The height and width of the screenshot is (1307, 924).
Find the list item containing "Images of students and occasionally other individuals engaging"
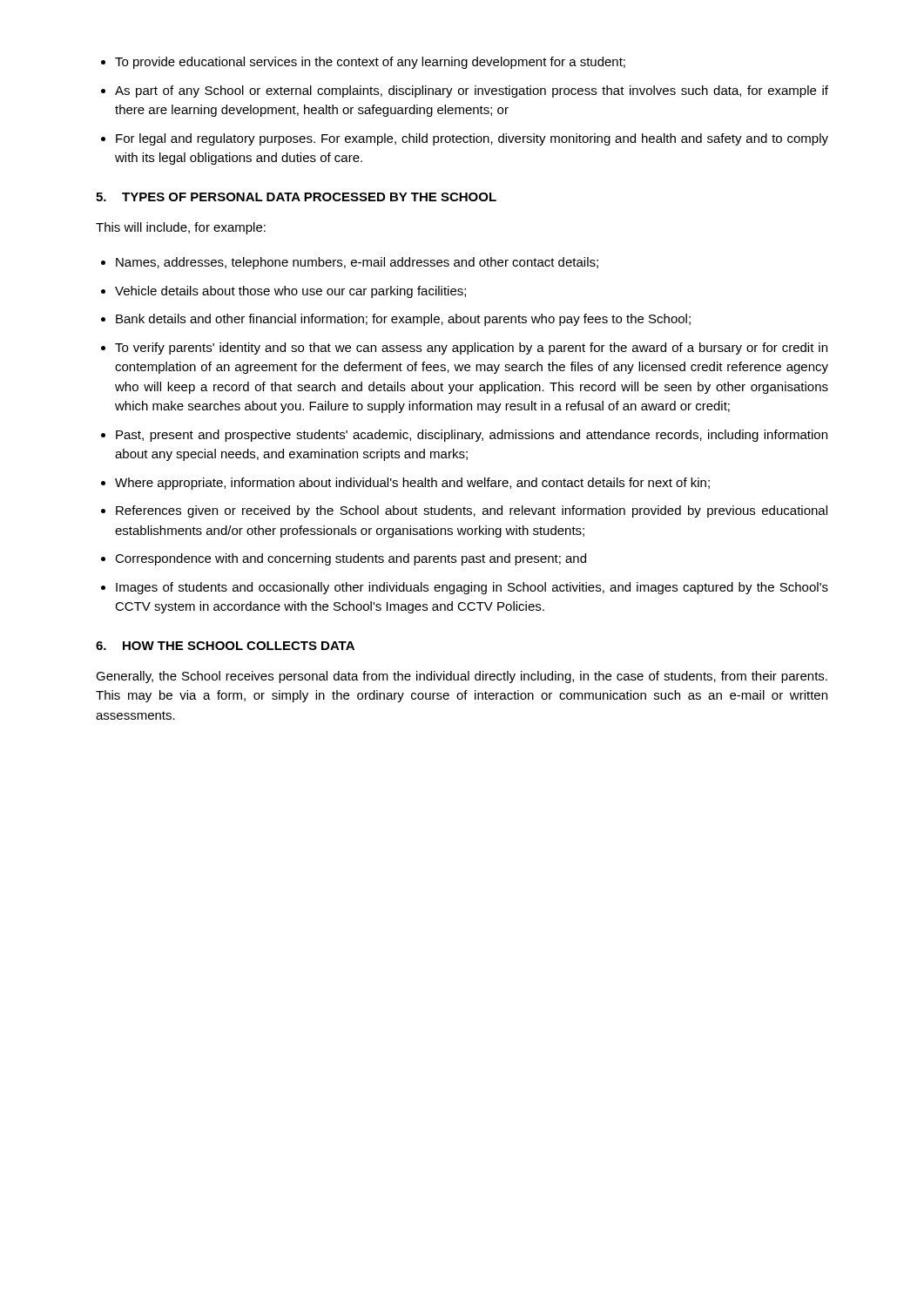tap(472, 597)
